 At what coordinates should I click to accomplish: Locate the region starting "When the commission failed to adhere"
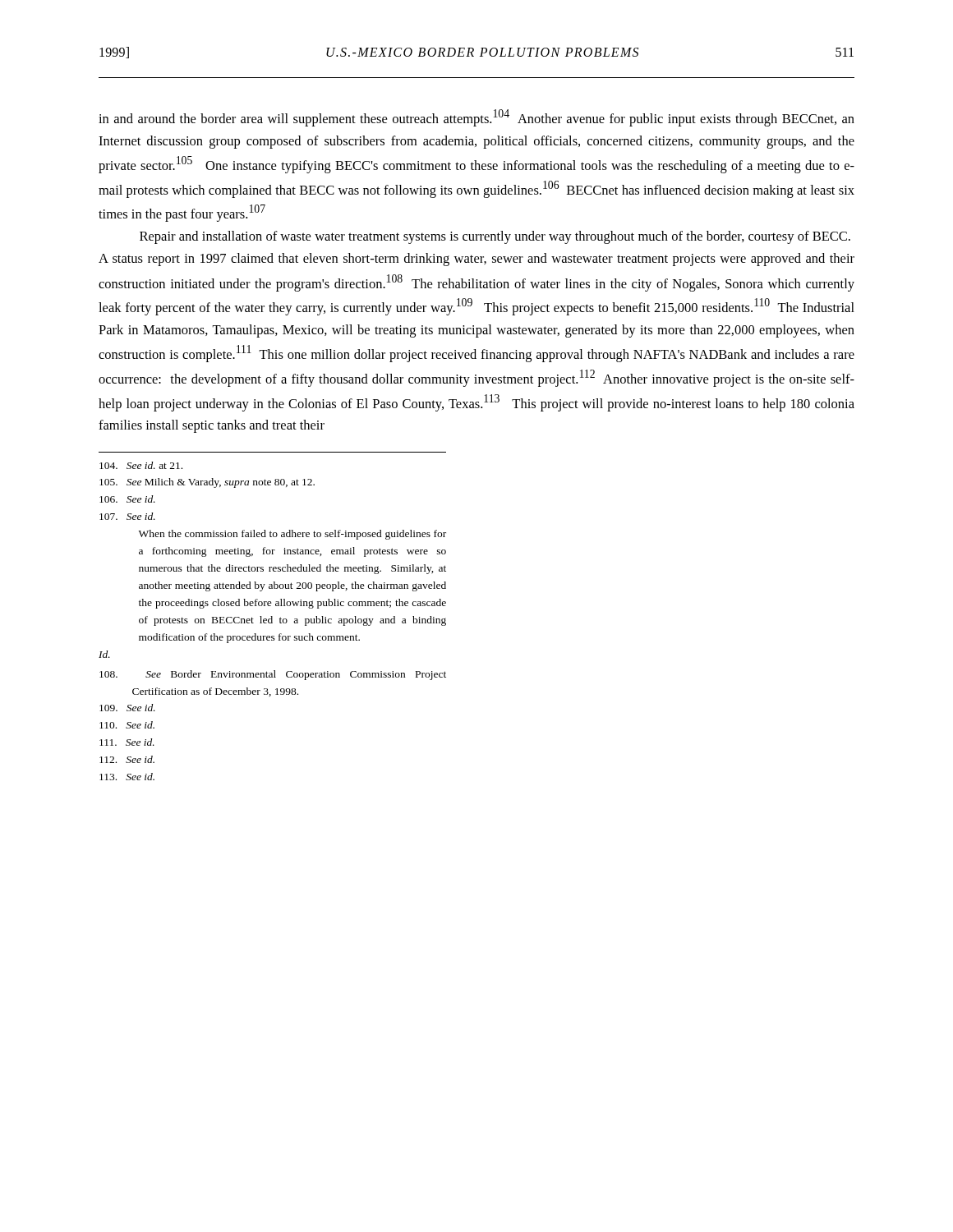[x=292, y=585]
